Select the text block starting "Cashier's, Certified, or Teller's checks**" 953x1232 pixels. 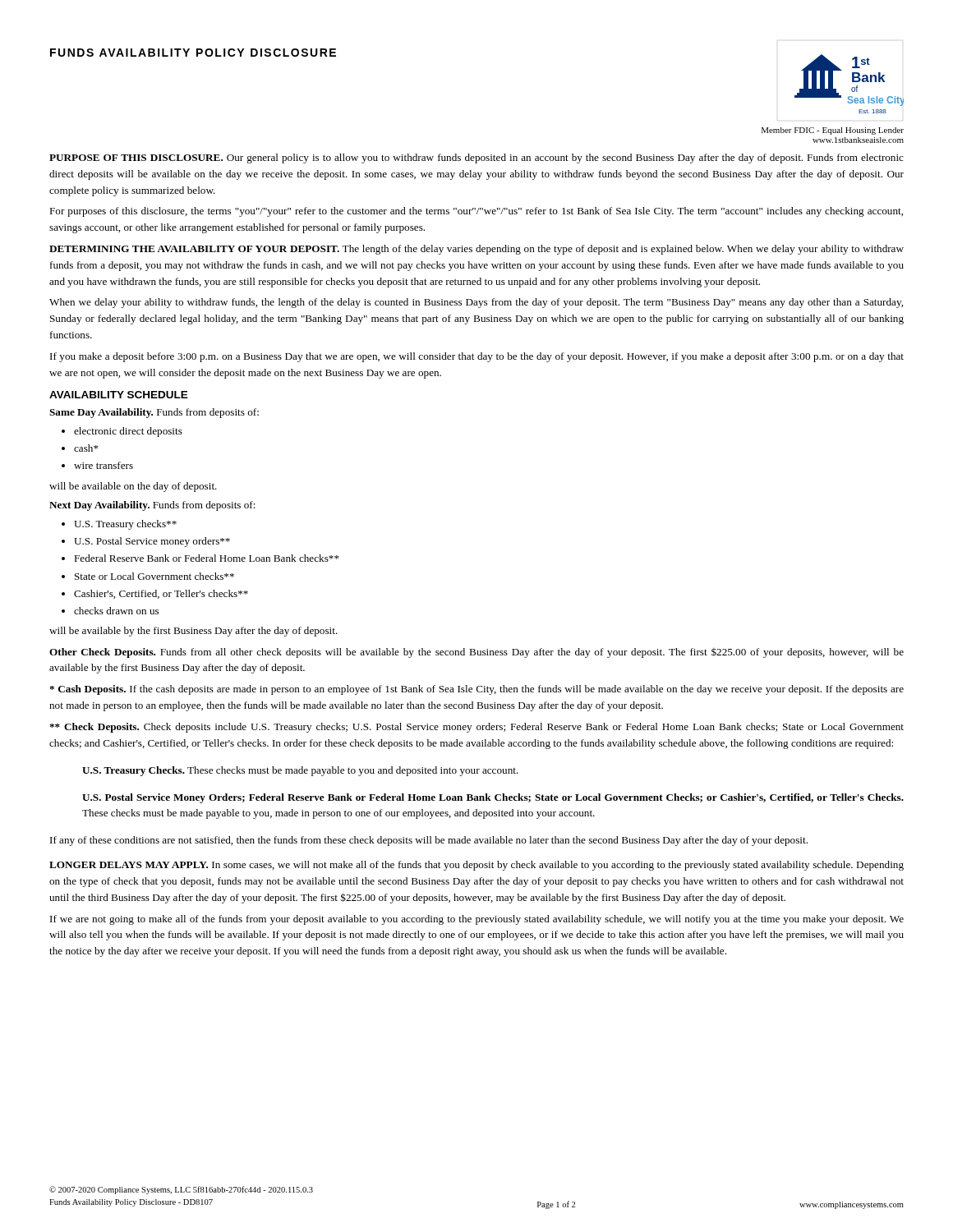161,593
